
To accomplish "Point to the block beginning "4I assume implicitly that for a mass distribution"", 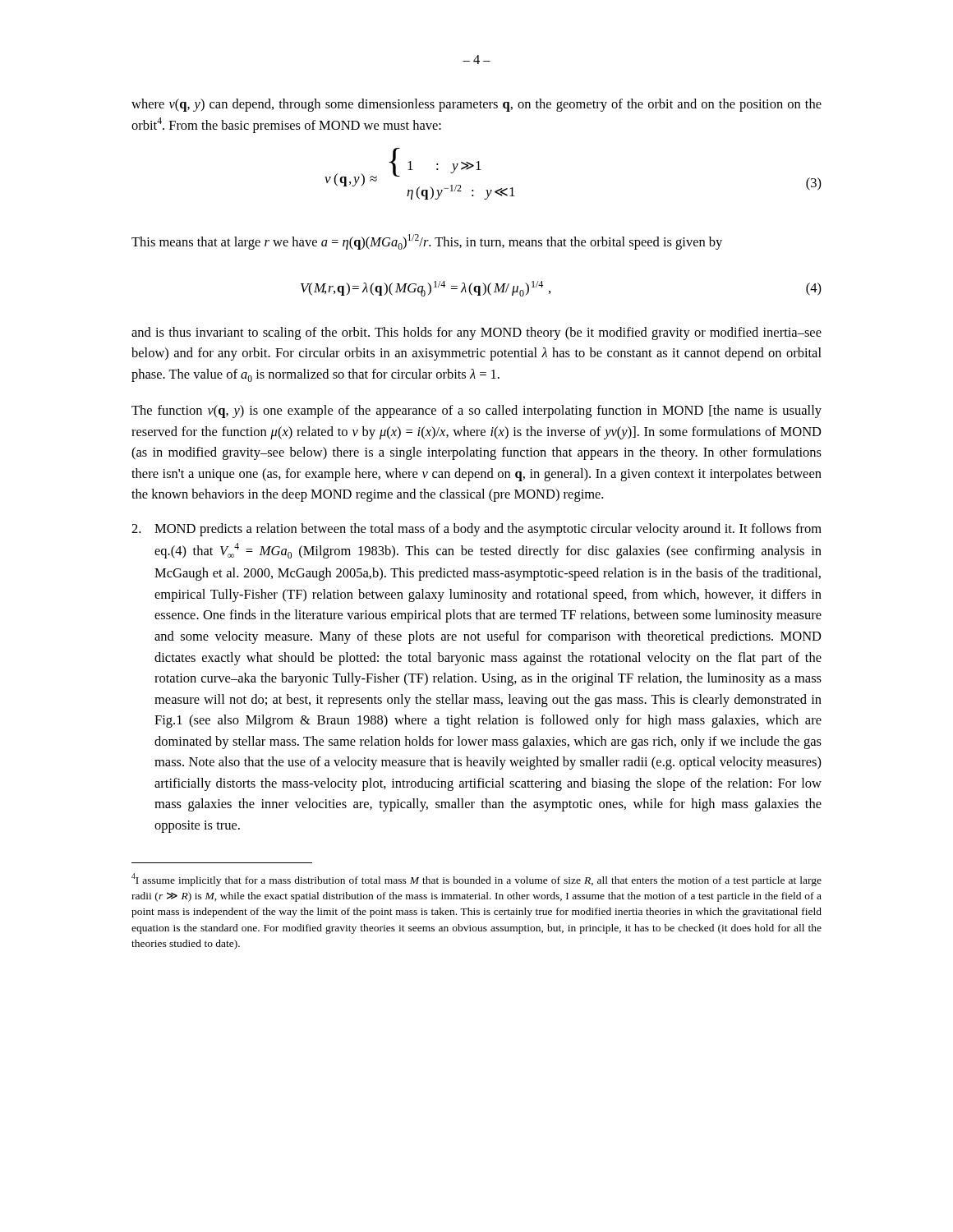I will [x=476, y=911].
